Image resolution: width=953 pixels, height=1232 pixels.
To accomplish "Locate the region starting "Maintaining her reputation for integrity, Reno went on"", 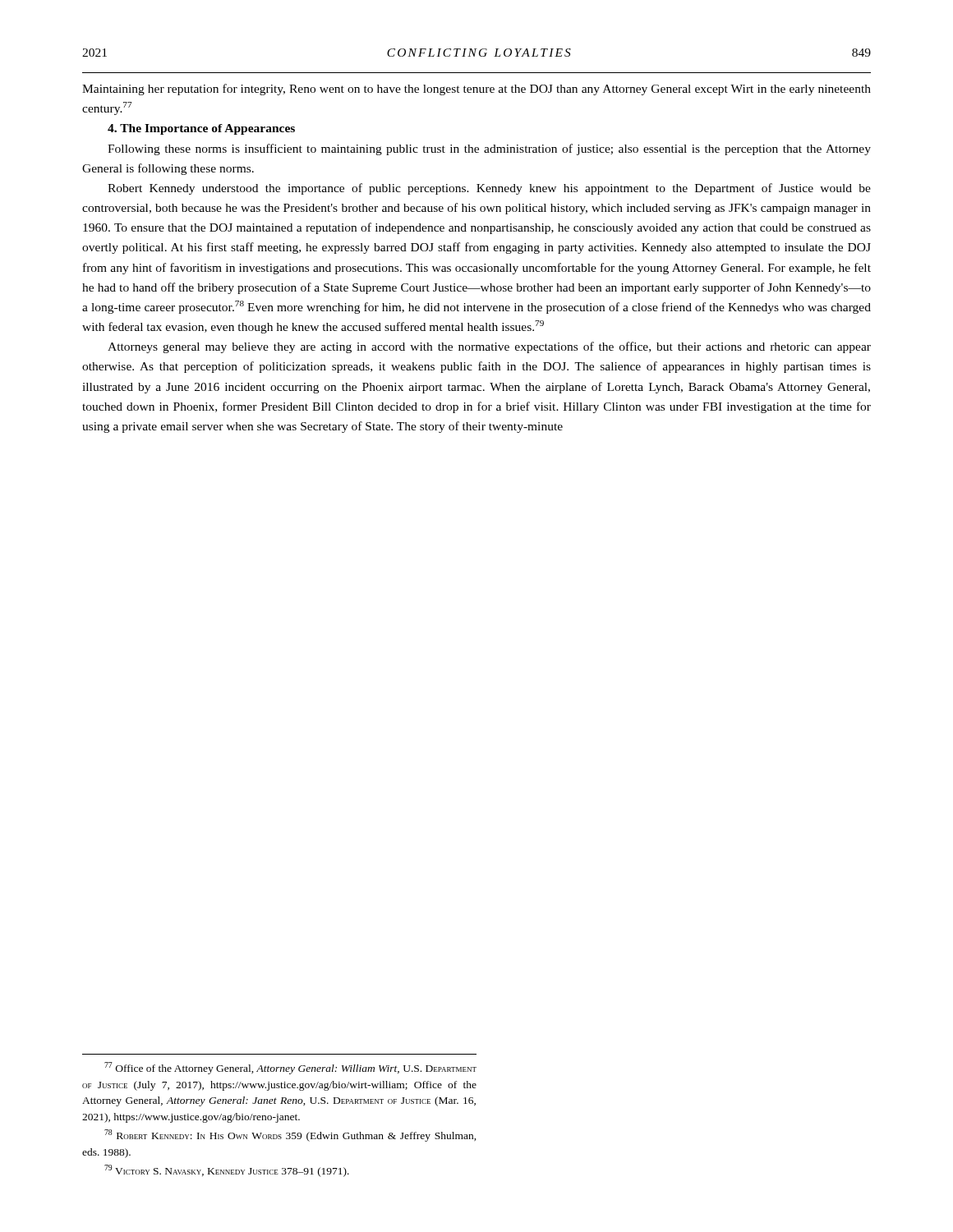I will (476, 99).
